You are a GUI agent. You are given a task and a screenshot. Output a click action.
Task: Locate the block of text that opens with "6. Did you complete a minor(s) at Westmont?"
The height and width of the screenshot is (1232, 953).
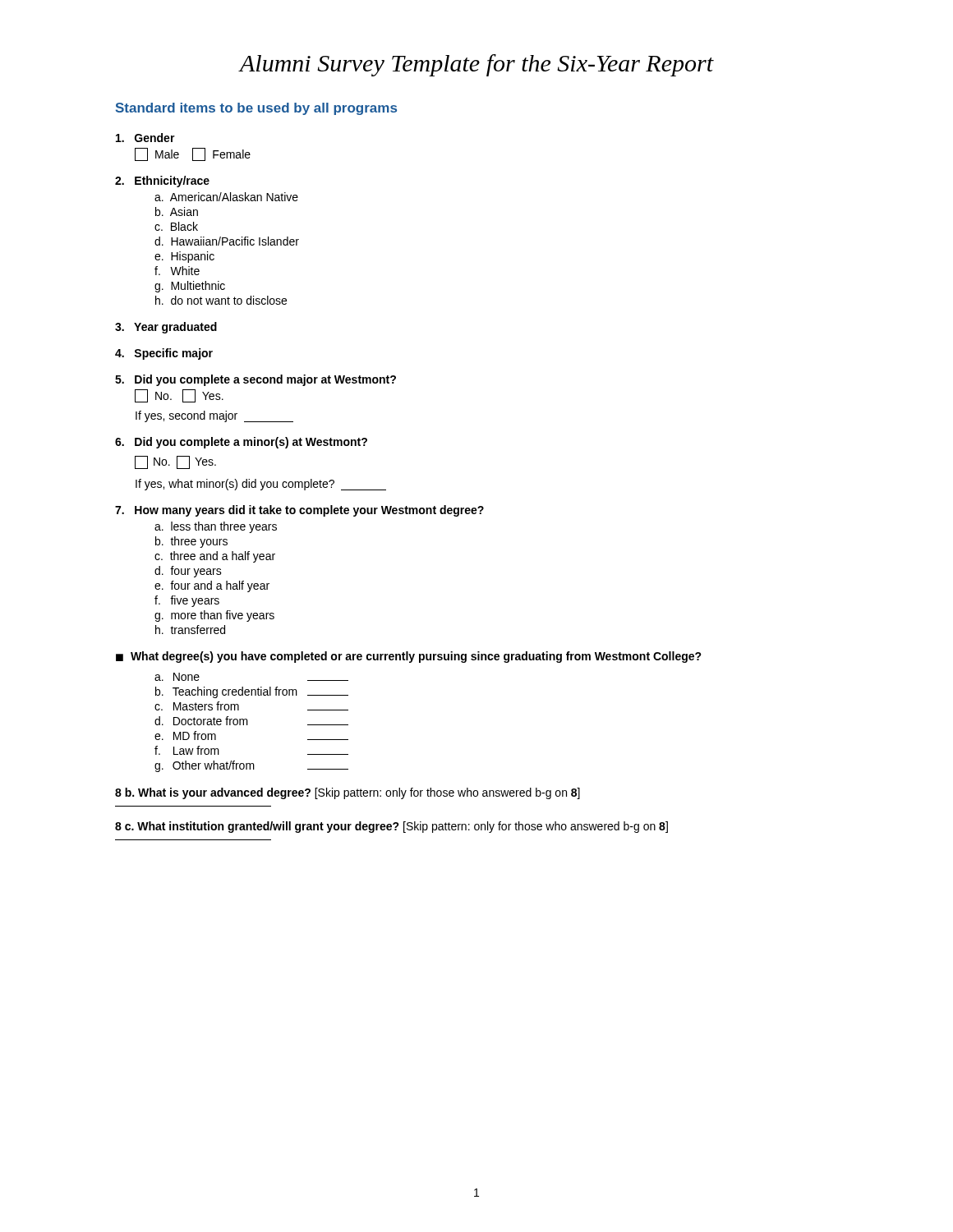241,443
